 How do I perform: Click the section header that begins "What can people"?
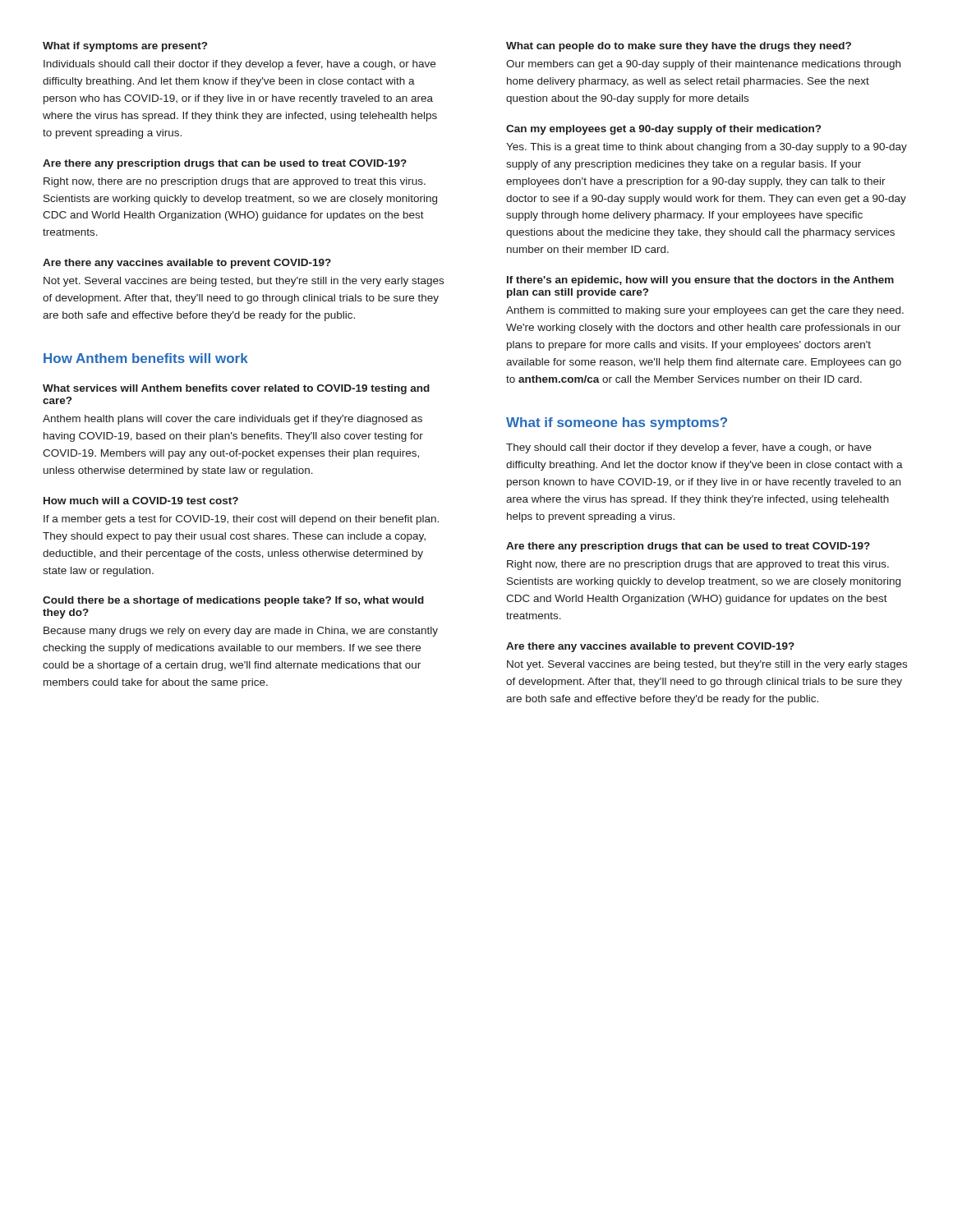(679, 46)
